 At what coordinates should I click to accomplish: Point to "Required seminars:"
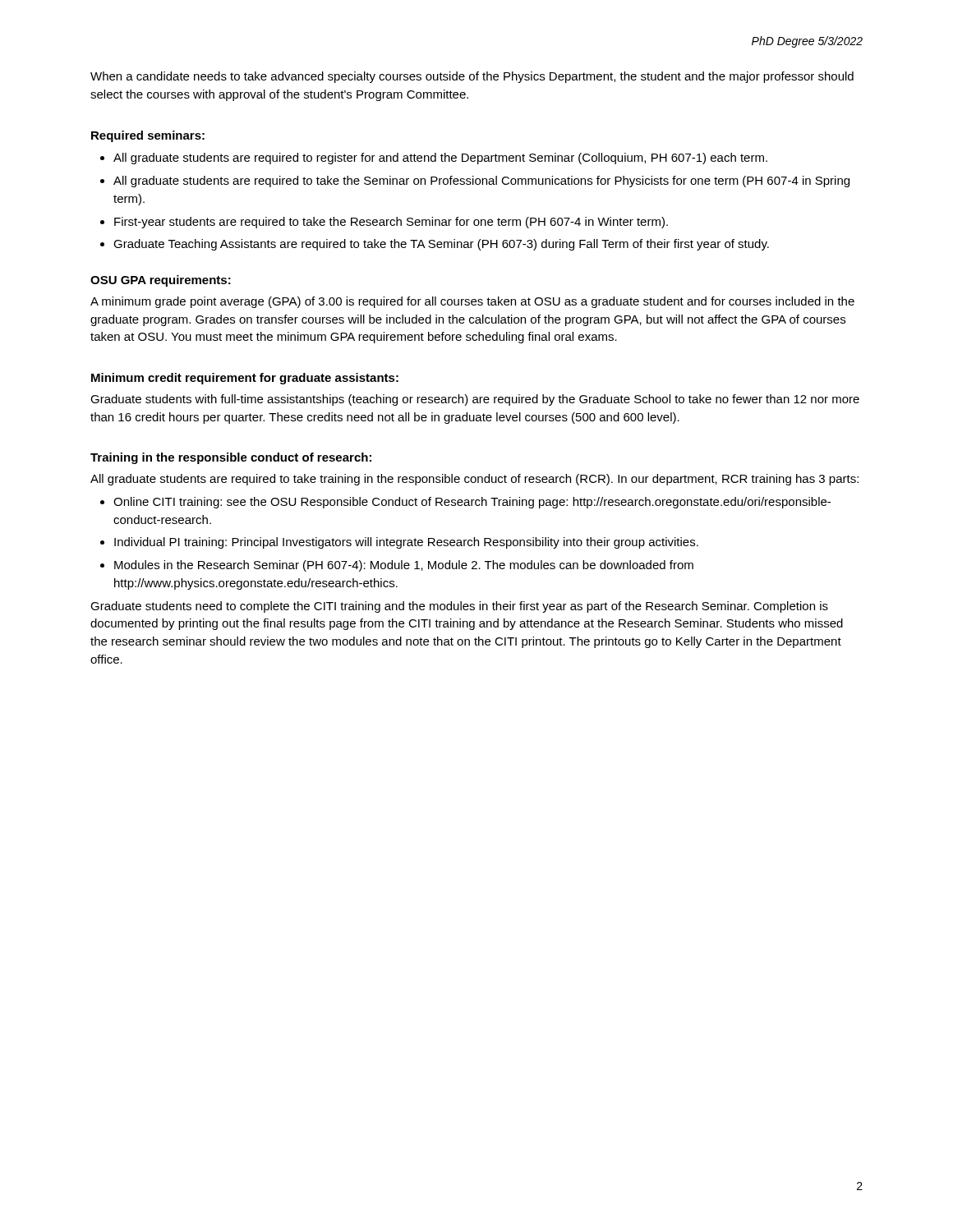pos(148,135)
